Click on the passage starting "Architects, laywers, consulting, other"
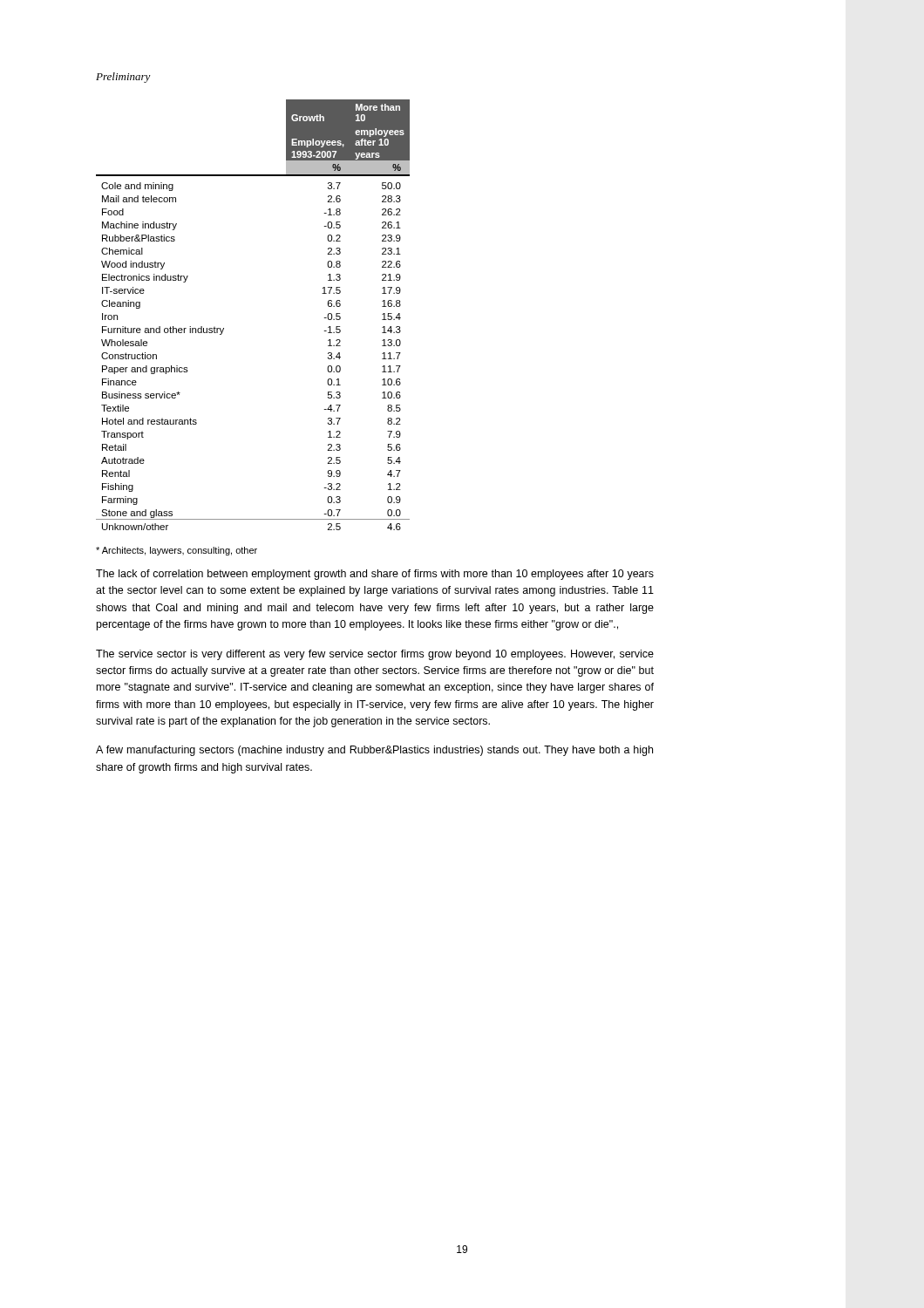The width and height of the screenshot is (924, 1308). (x=177, y=550)
